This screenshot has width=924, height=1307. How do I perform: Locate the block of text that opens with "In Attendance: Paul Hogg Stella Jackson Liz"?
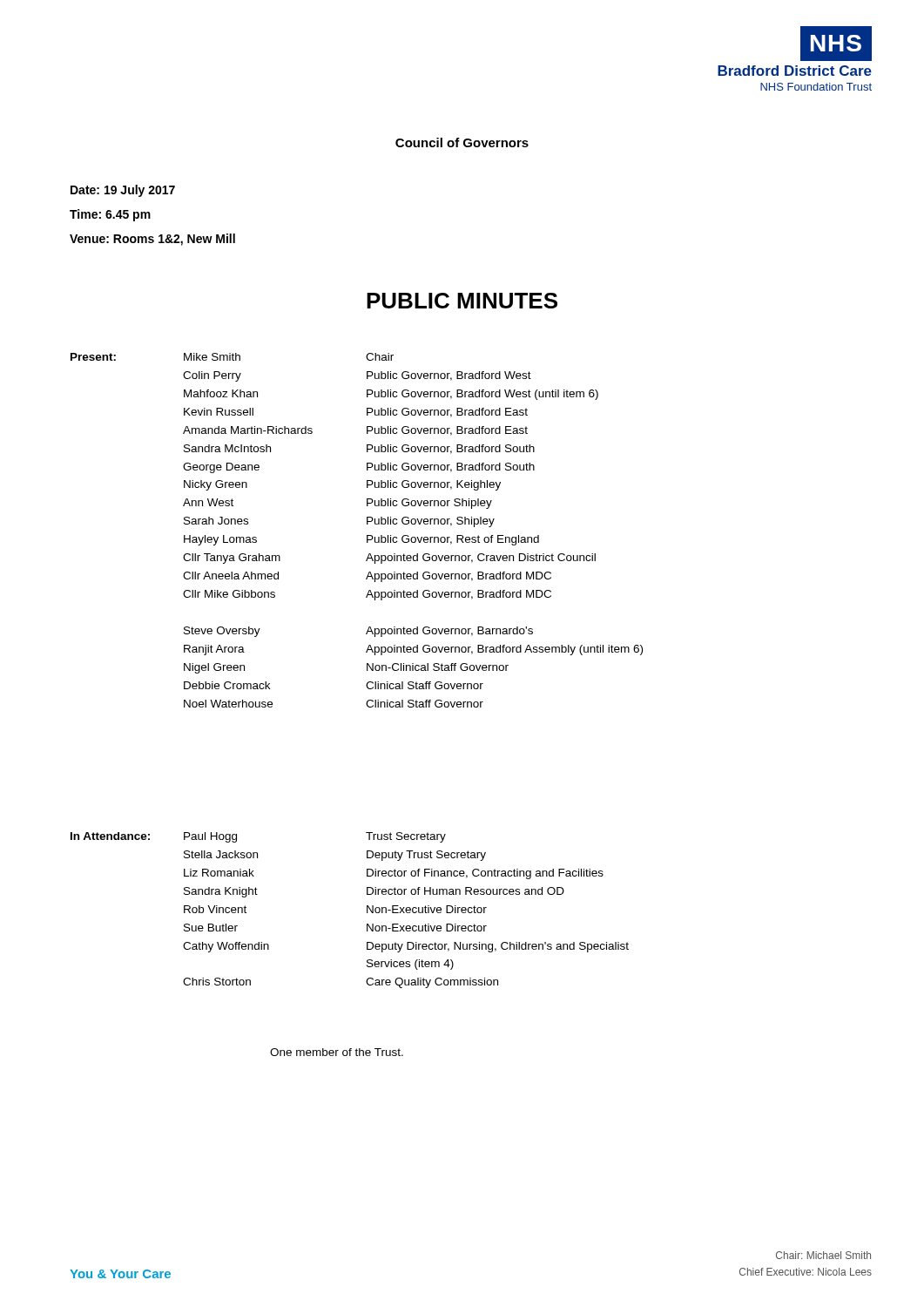click(x=471, y=910)
